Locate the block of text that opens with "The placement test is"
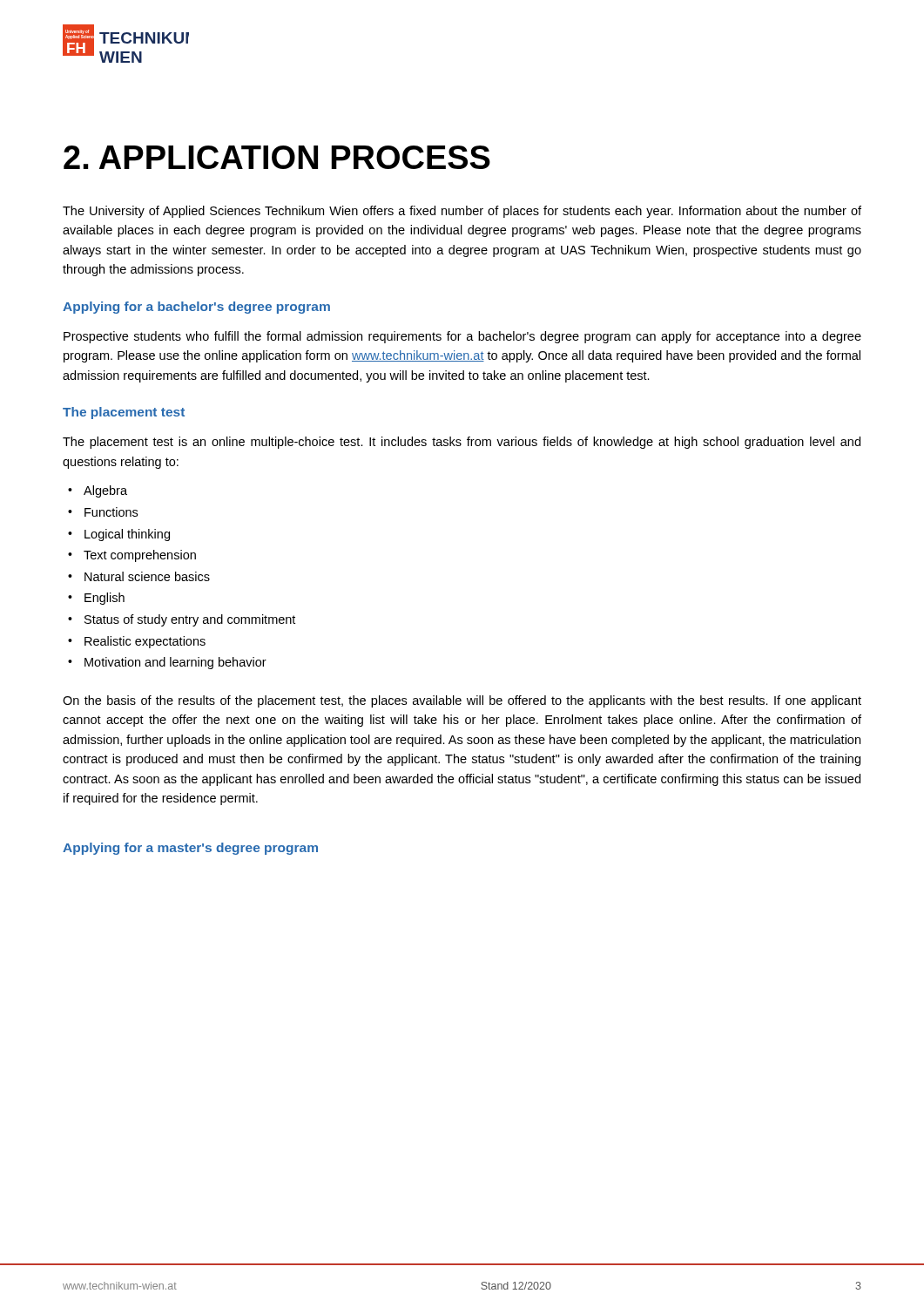Viewport: 924px width, 1307px height. (x=462, y=452)
